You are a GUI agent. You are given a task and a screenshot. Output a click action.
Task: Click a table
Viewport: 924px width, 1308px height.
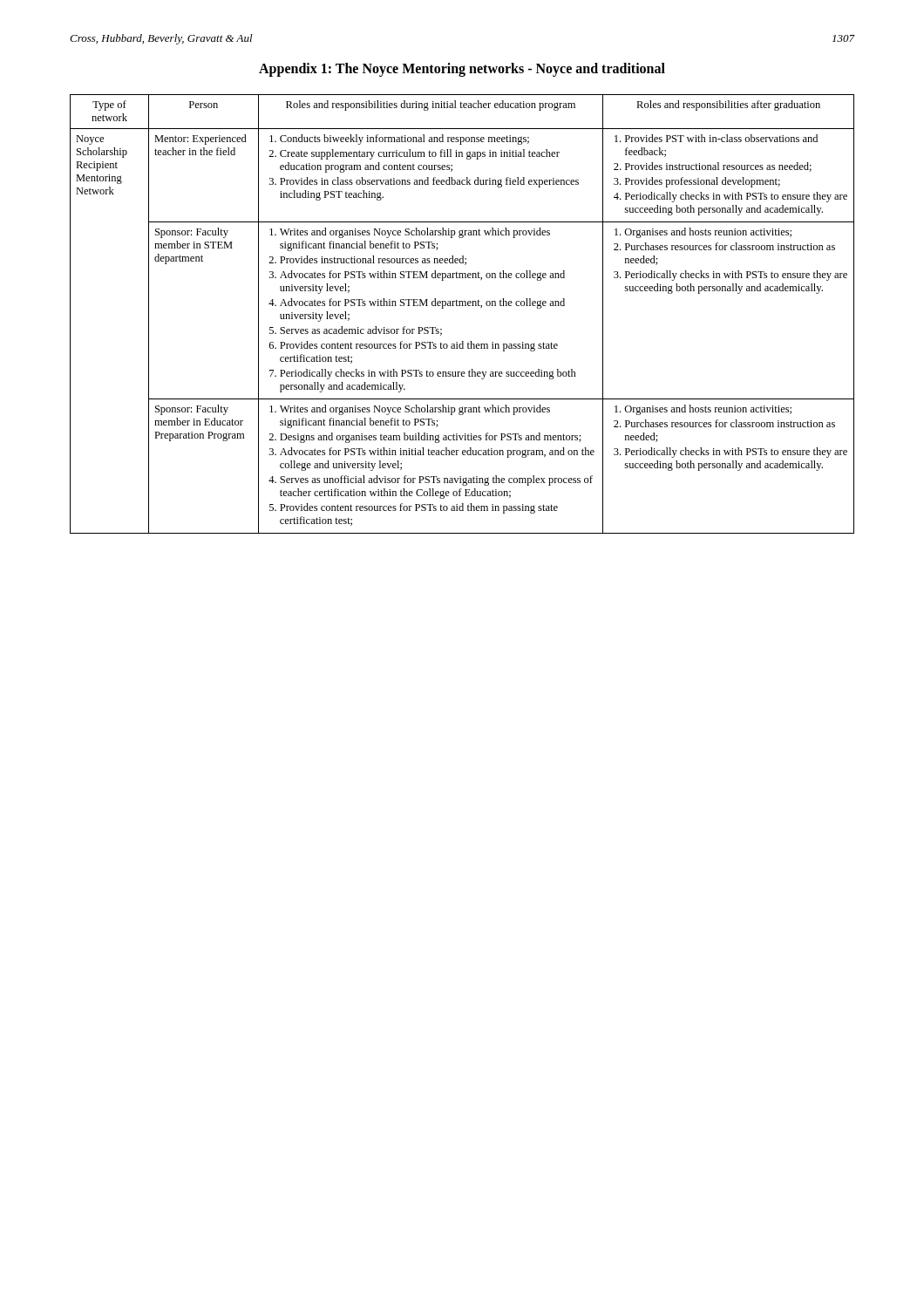pos(462,314)
